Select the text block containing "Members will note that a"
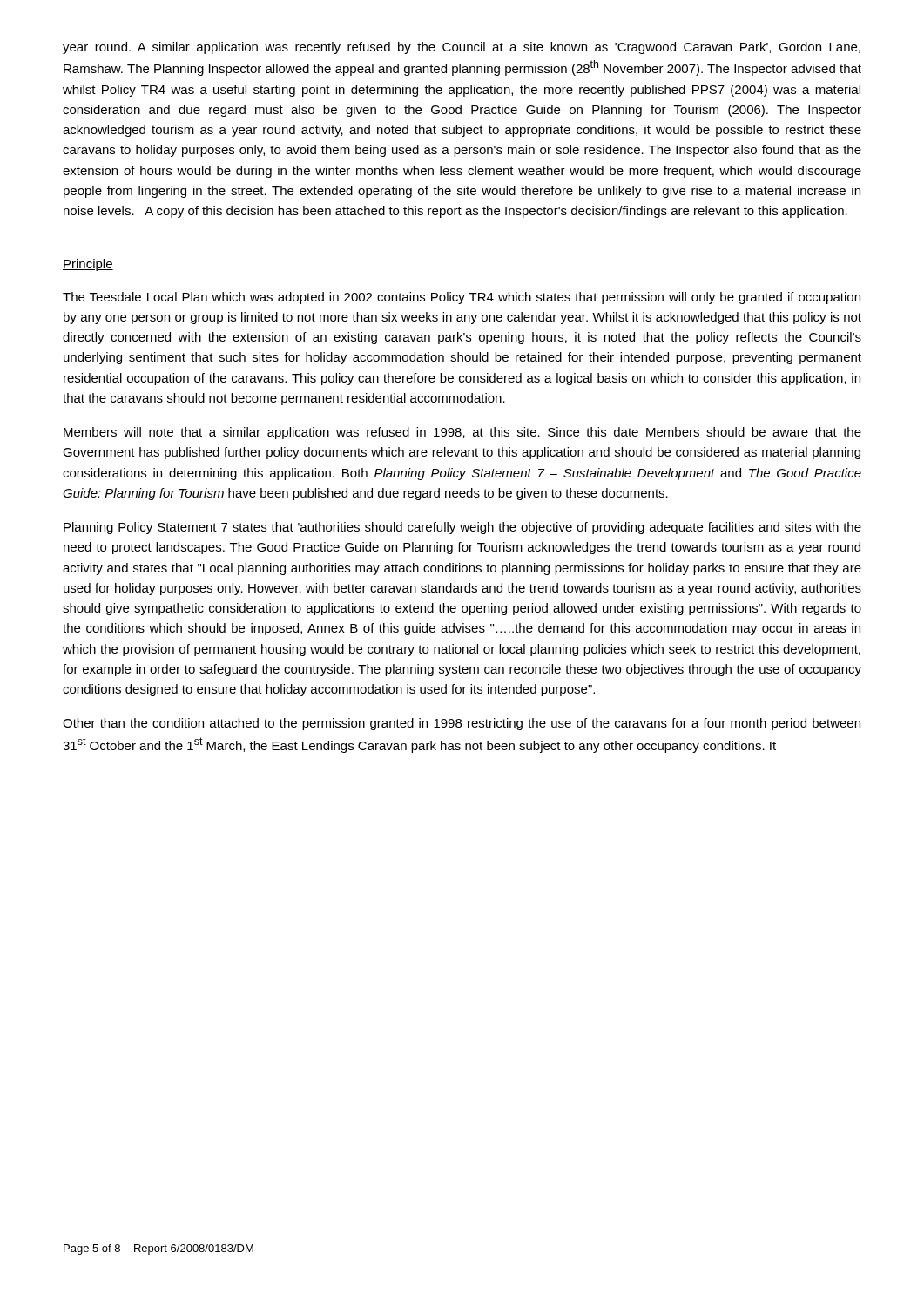924x1307 pixels. tap(462, 462)
